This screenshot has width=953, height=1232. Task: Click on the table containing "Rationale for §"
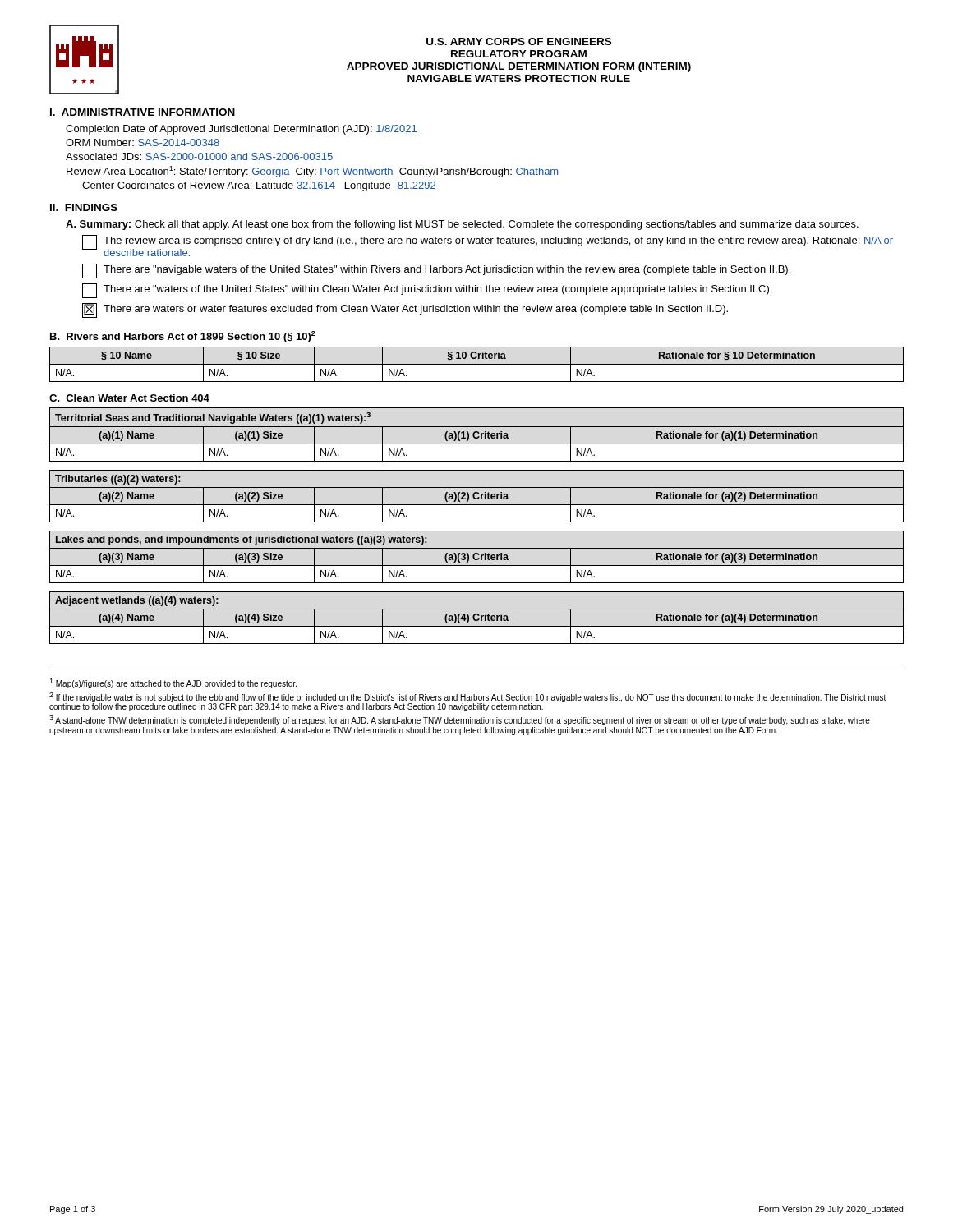click(476, 364)
